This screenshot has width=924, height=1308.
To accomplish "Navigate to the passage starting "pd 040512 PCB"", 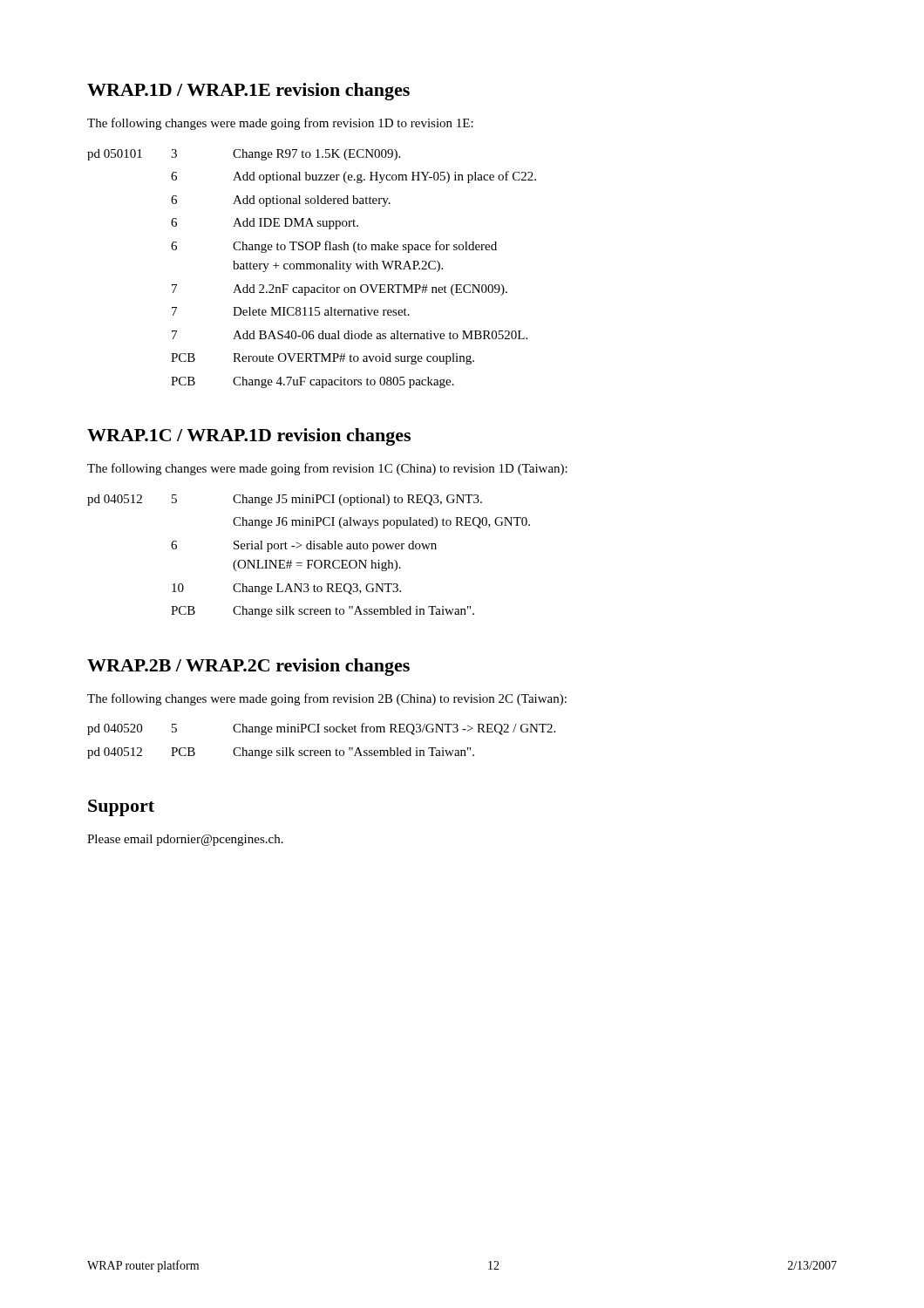I will [x=462, y=751].
